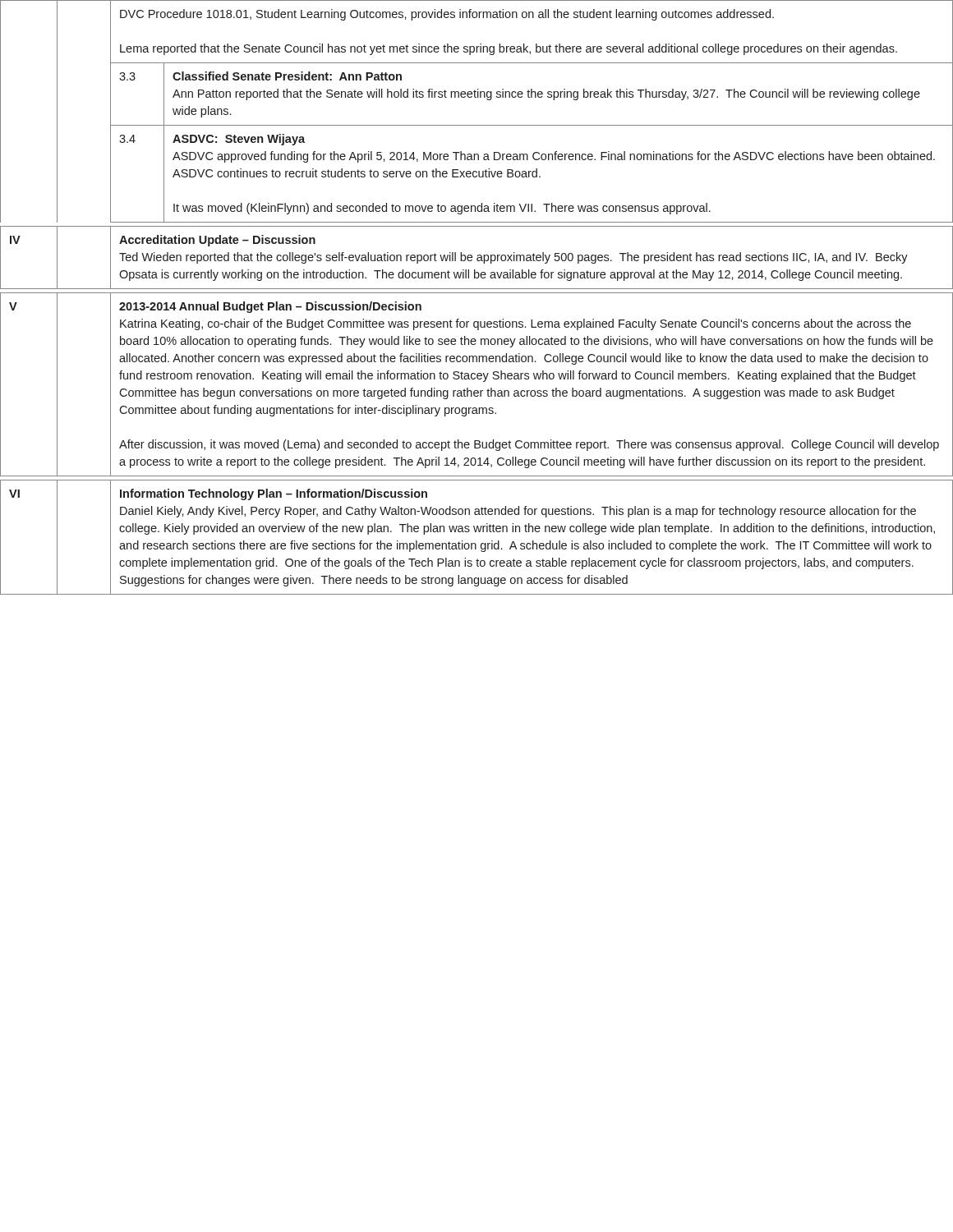
Task: Where is the section header that starts "2013-2014 Annual Budget Plan –"?
Action: coord(271,307)
